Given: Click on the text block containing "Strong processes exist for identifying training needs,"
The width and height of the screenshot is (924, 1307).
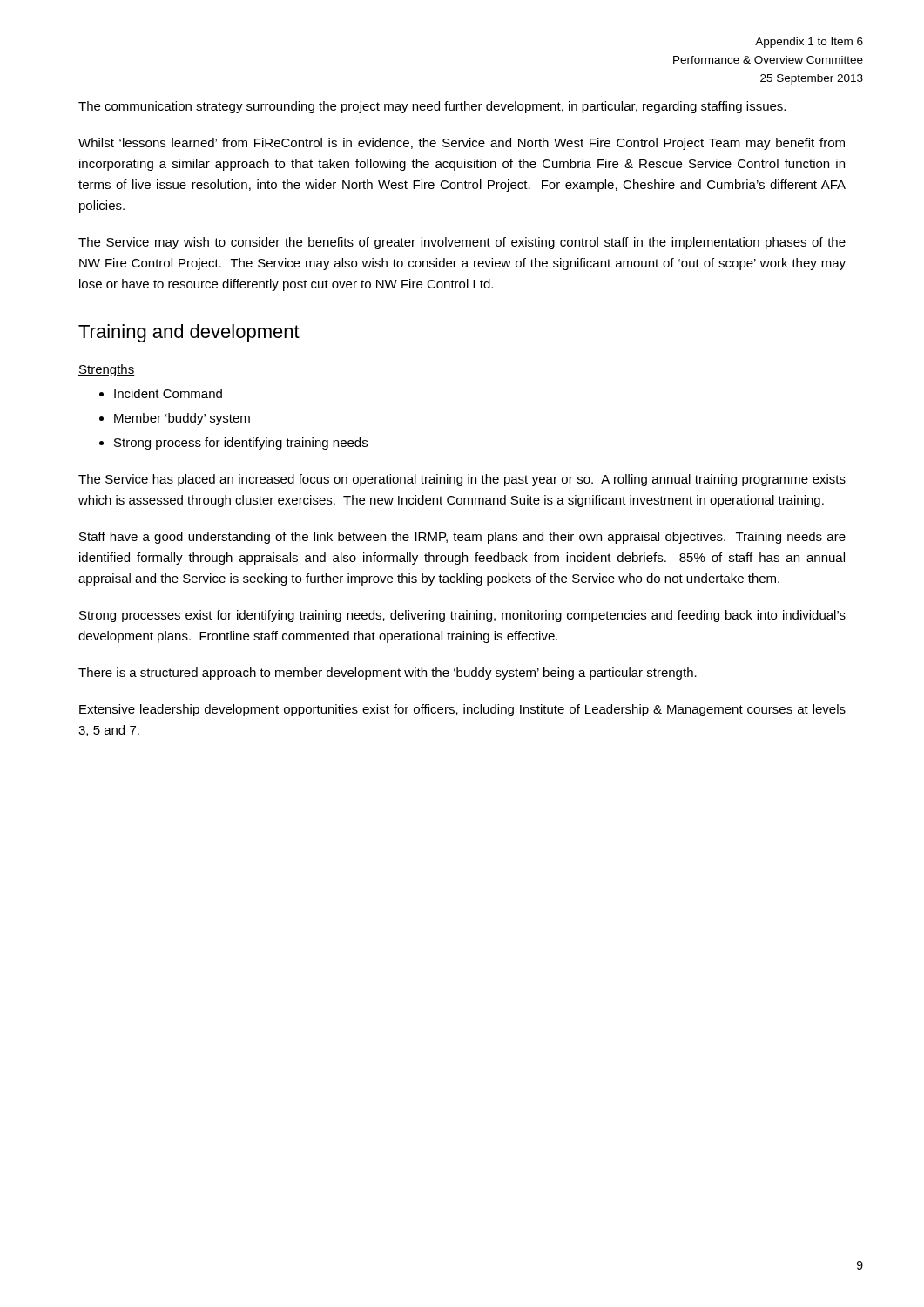Looking at the screenshot, I should [462, 625].
